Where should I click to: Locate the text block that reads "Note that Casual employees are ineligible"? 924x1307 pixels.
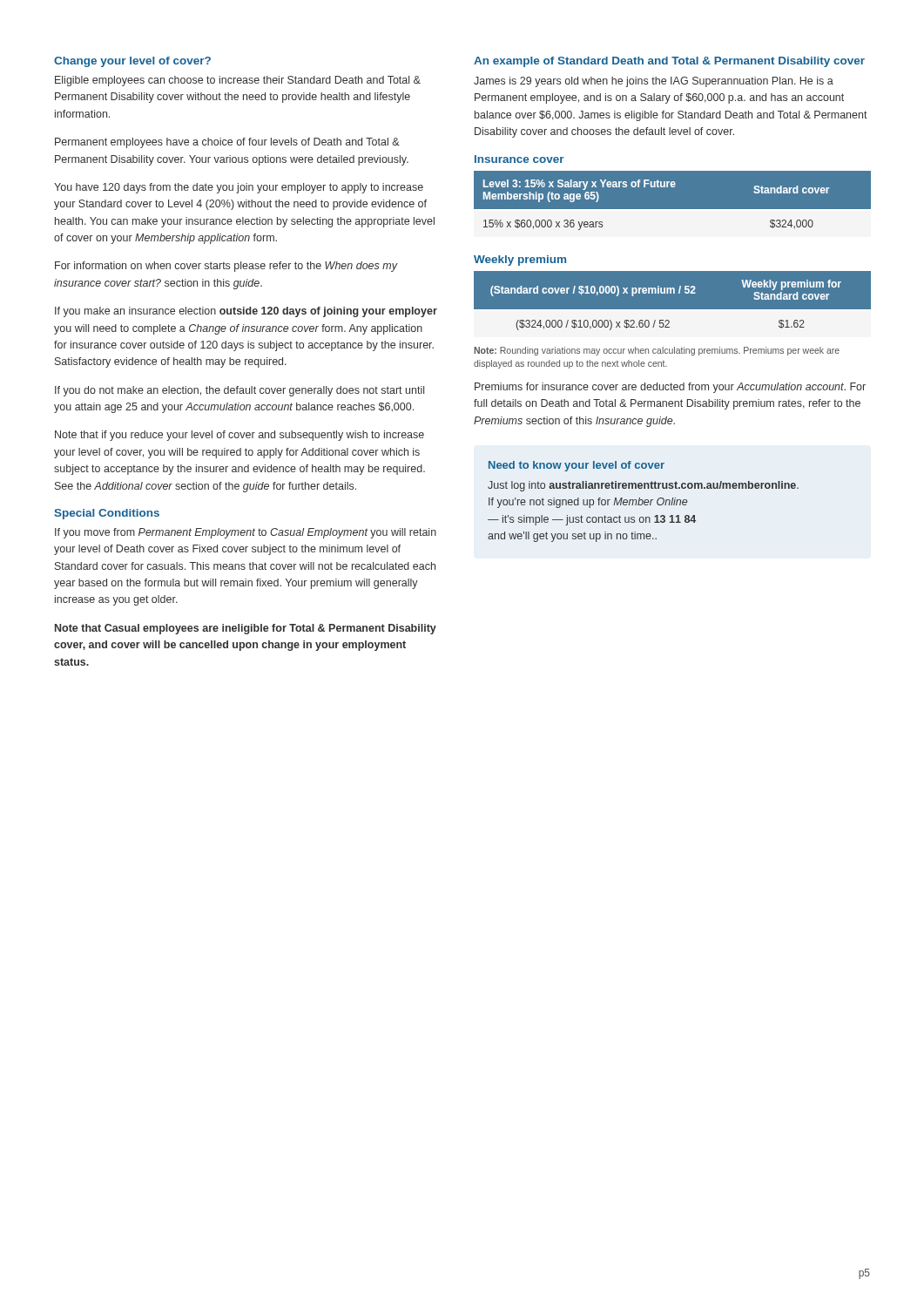(x=245, y=645)
